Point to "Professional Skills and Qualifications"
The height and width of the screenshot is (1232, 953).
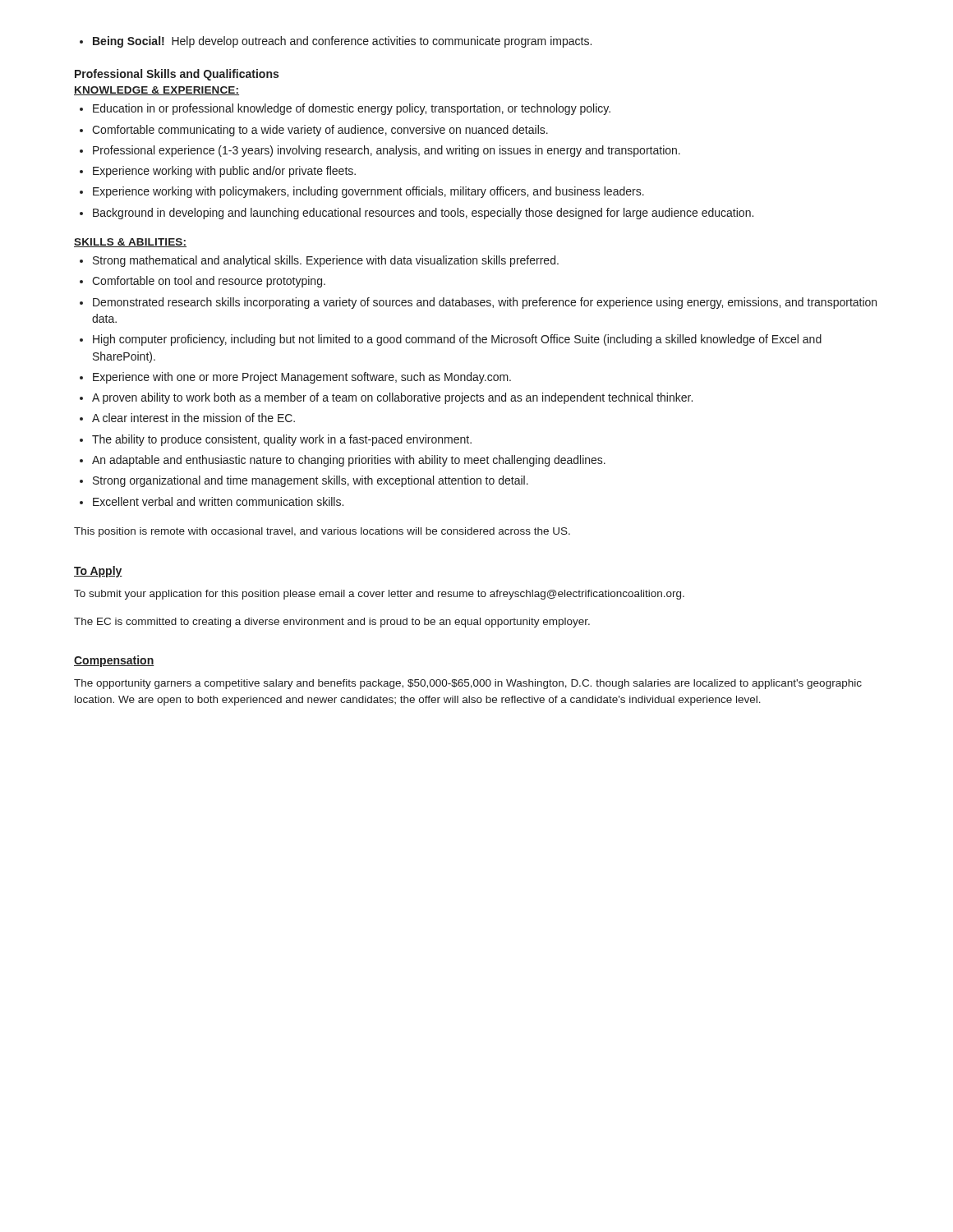tap(177, 74)
